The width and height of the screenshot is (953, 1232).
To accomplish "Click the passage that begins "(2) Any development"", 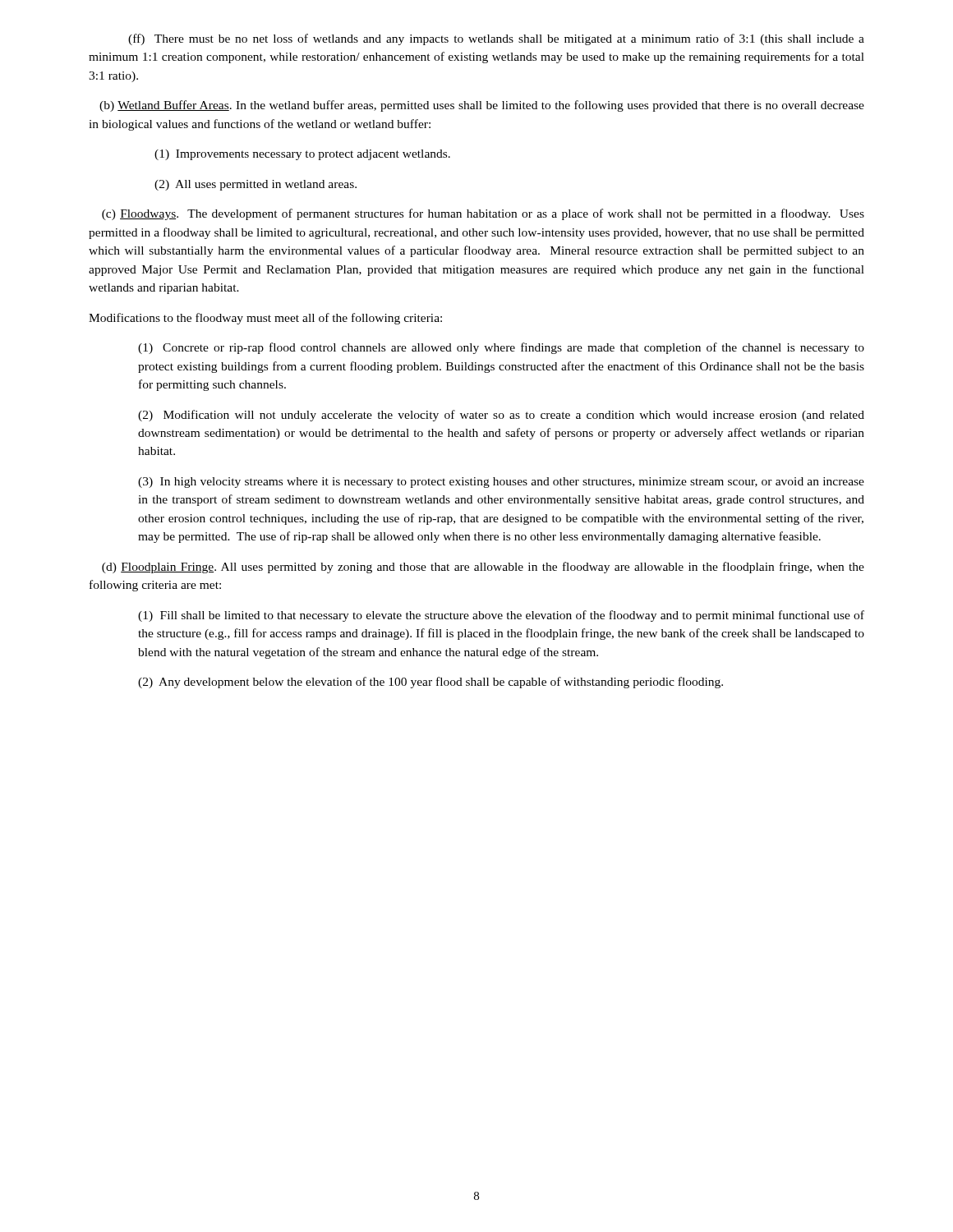I will (431, 681).
